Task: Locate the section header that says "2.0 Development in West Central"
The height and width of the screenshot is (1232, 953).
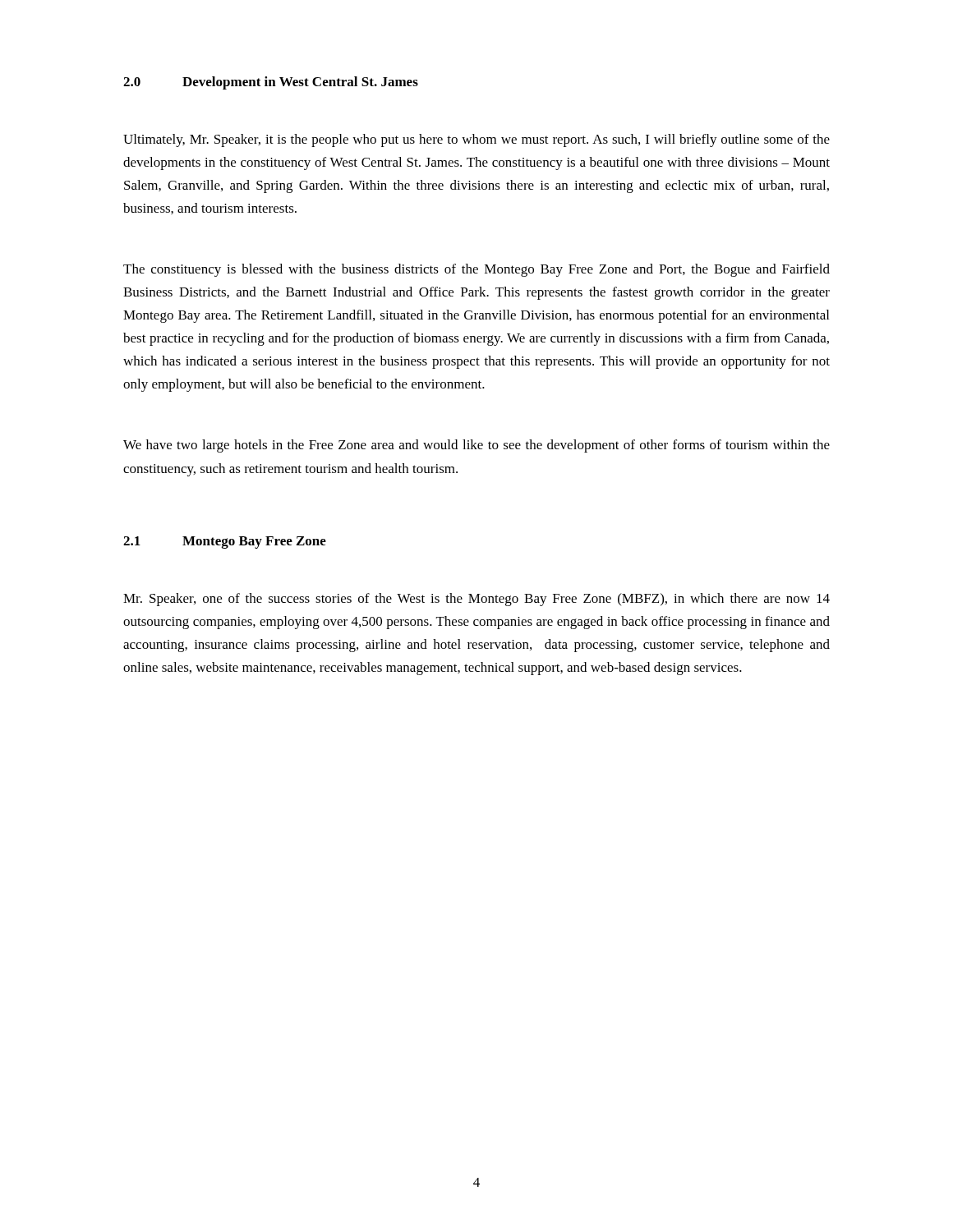Action: coord(271,82)
